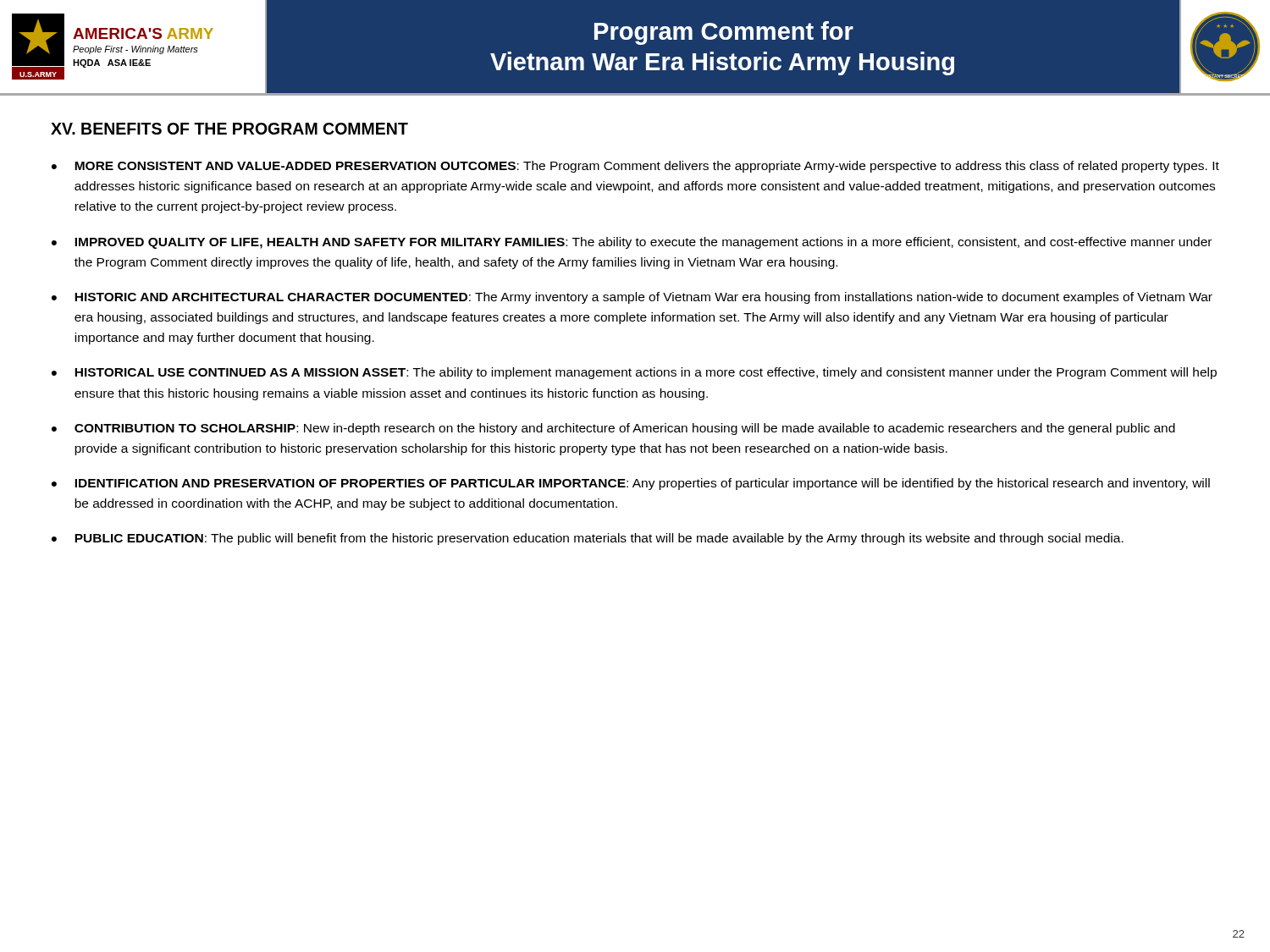Screen dimensions: 952x1270
Task: Select the list item with the text "• PUBLIC EDUCATION: The"
Action: (635, 541)
